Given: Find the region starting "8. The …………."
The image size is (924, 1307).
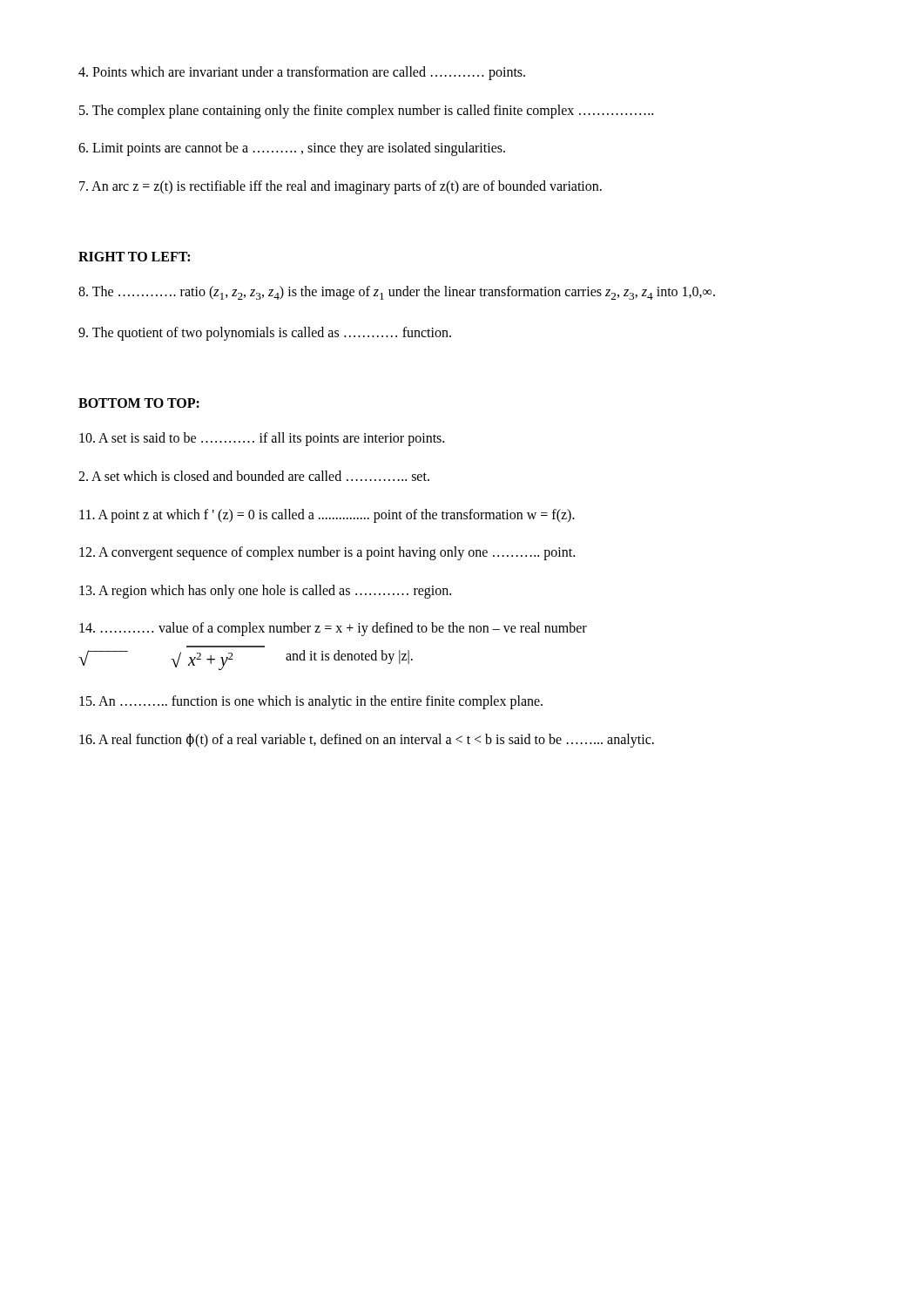Looking at the screenshot, I should [x=397, y=294].
